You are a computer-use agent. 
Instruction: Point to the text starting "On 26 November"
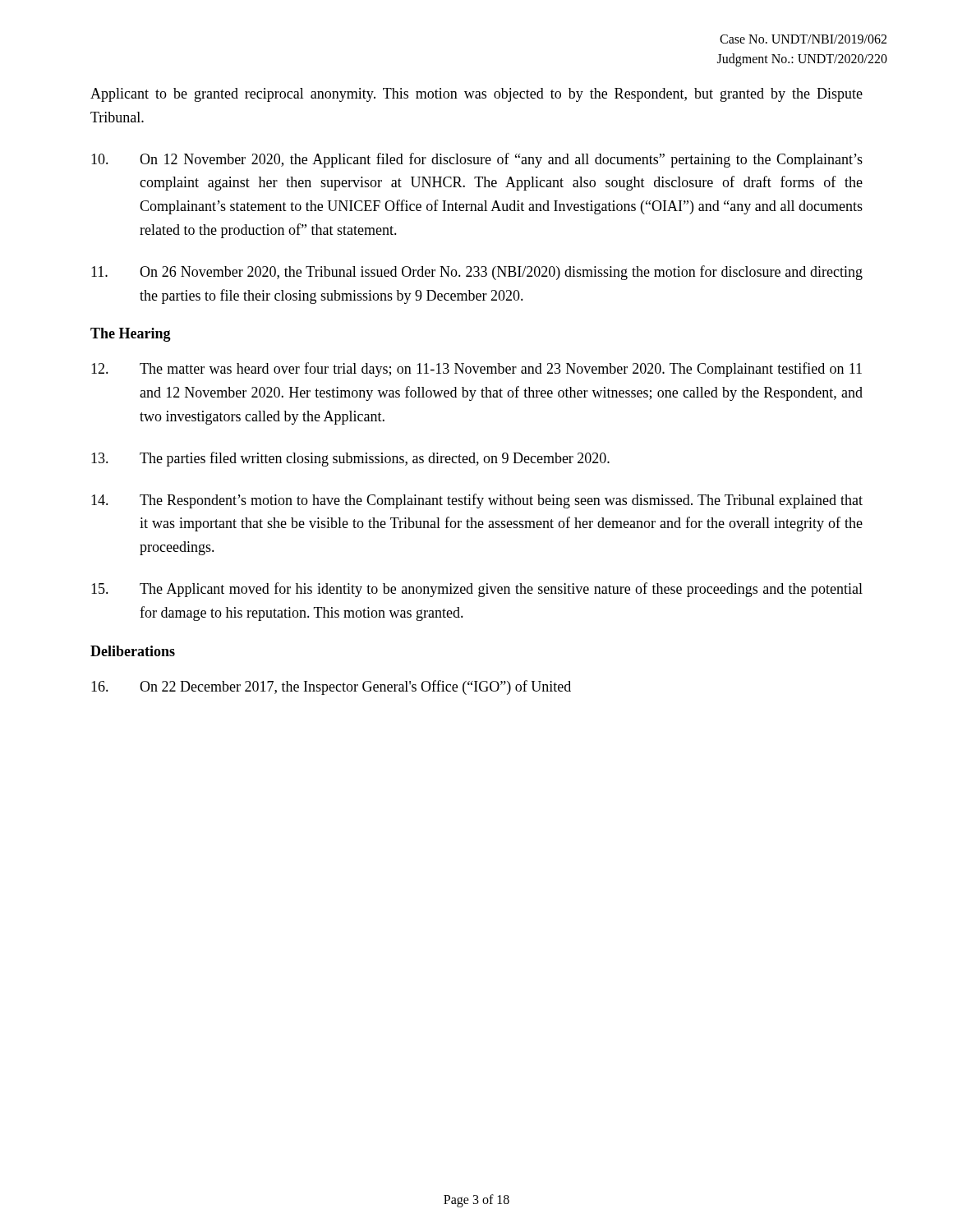tap(476, 284)
